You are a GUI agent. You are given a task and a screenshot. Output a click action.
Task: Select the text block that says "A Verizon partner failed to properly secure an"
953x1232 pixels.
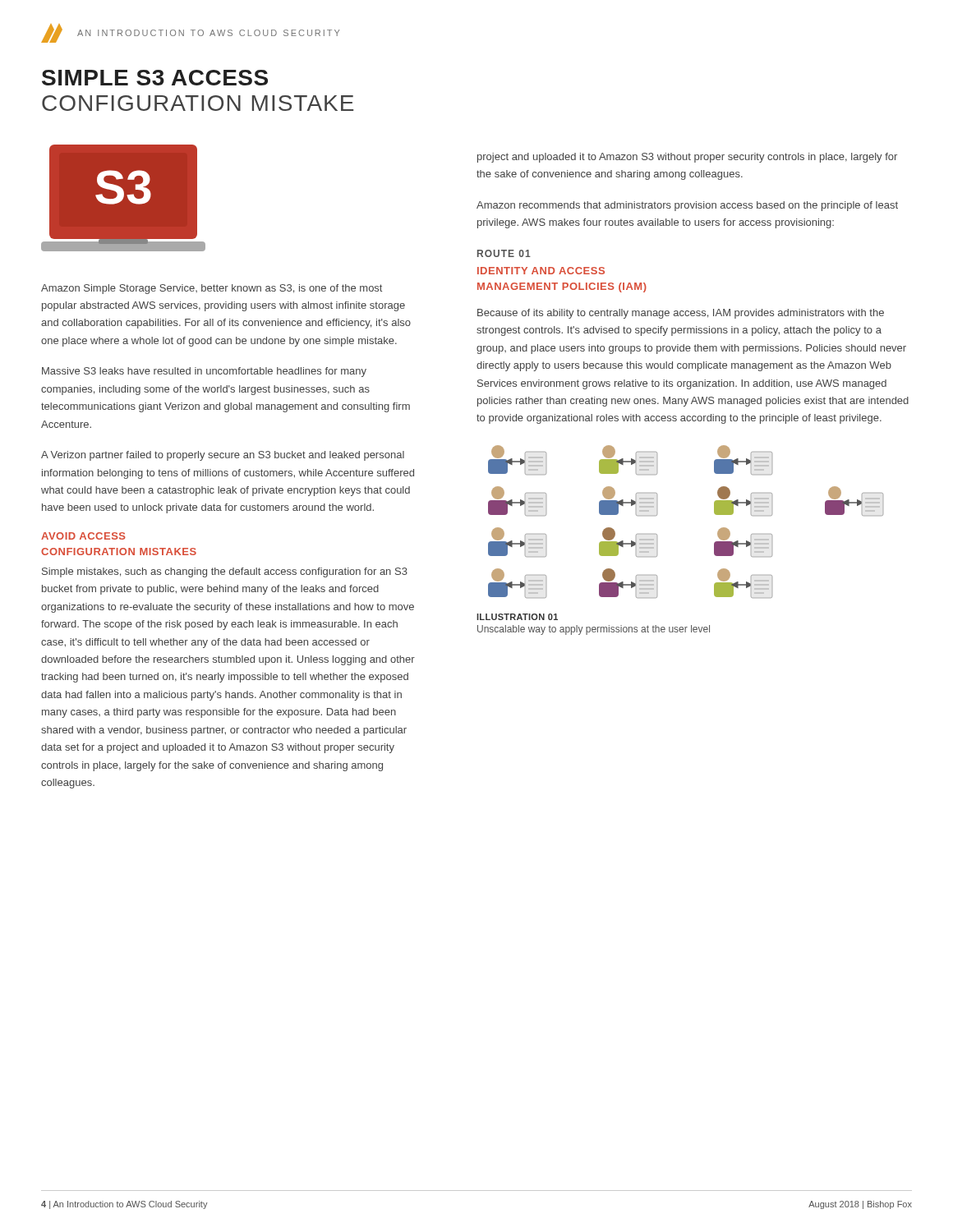click(x=228, y=481)
